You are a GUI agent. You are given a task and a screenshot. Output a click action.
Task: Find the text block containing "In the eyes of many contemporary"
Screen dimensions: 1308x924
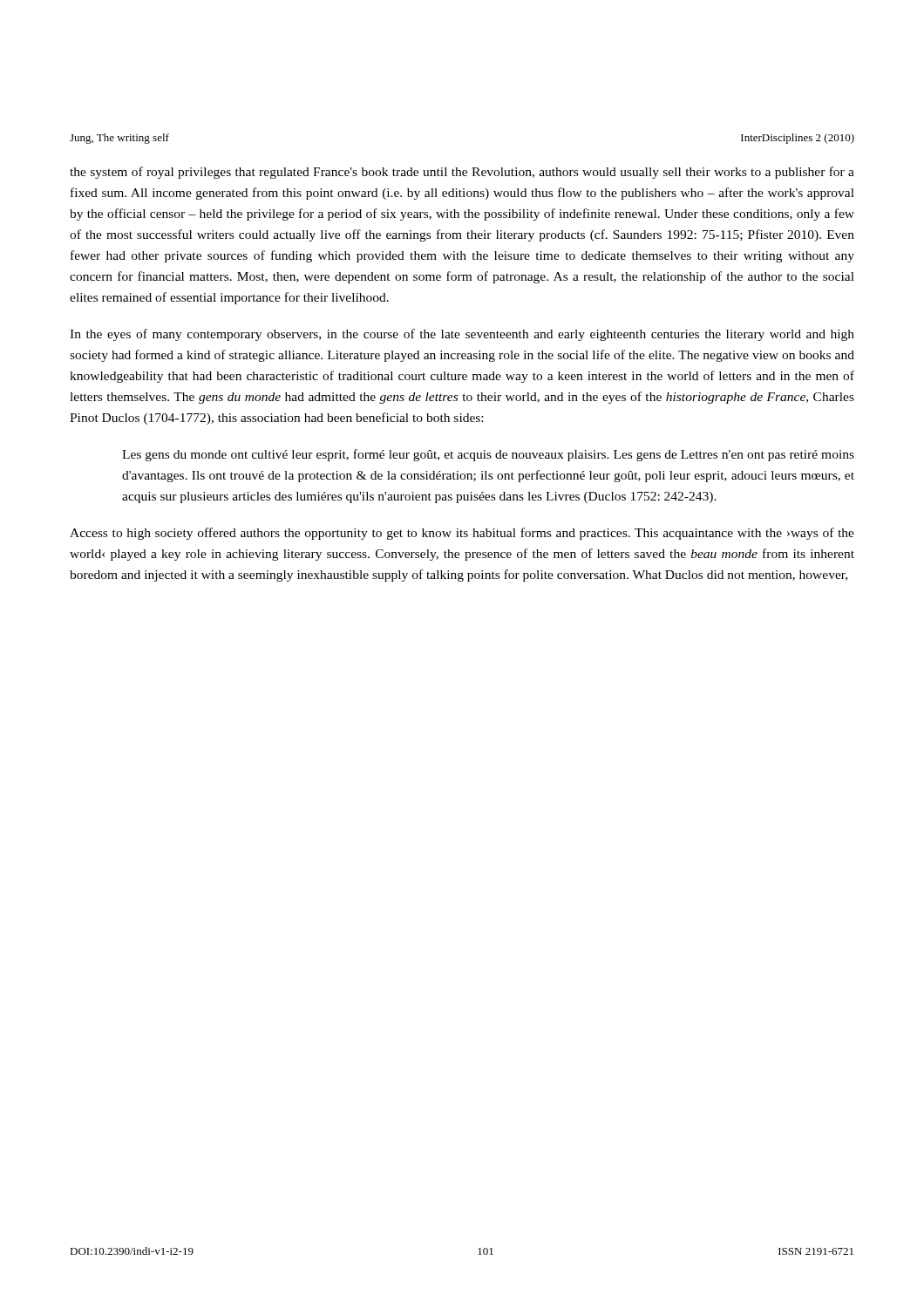462,376
